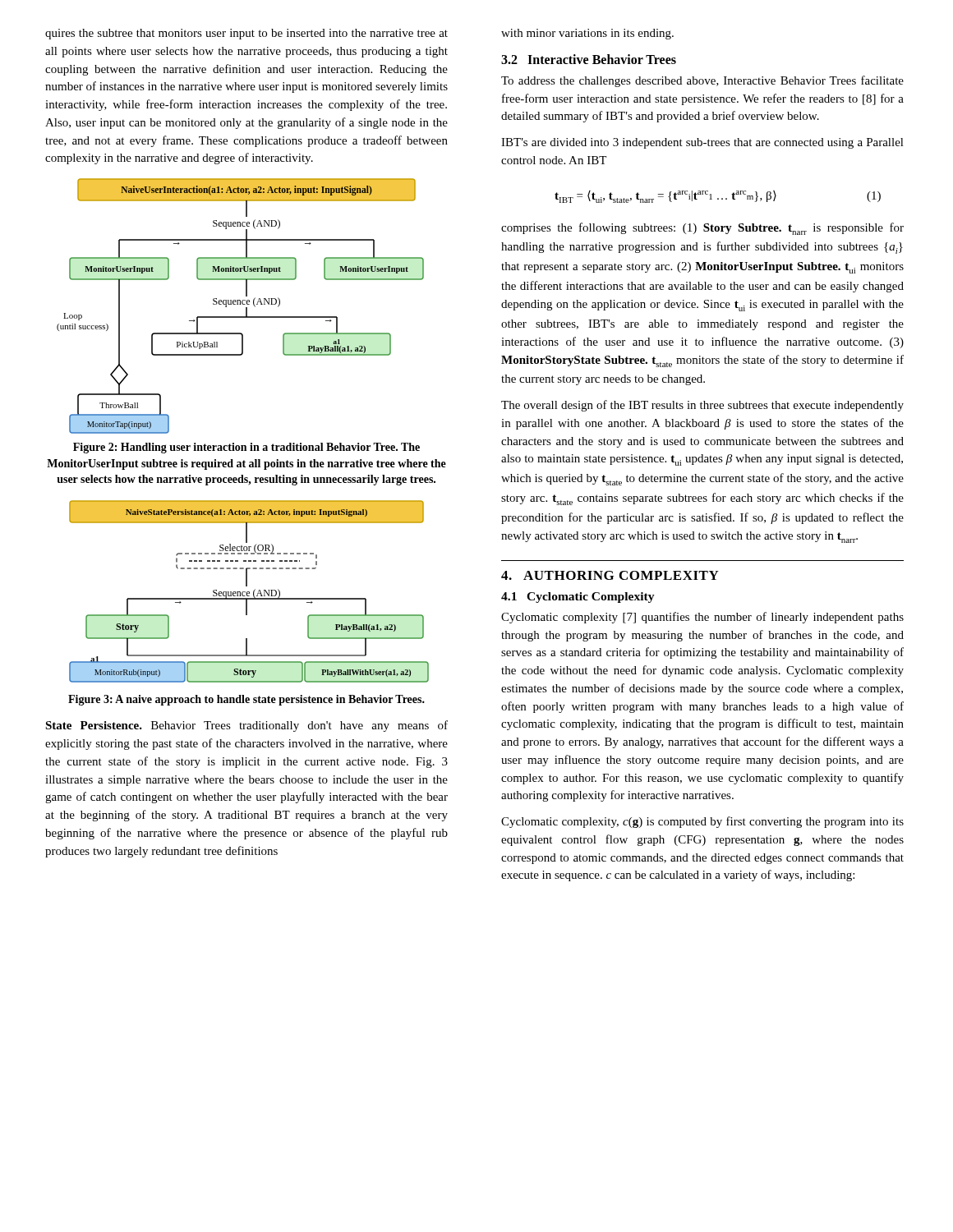Navigate to the block starting "comprises the following subtrees: (1) Story"
Viewport: 953px width, 1232px height.
(x=702, y=303)
